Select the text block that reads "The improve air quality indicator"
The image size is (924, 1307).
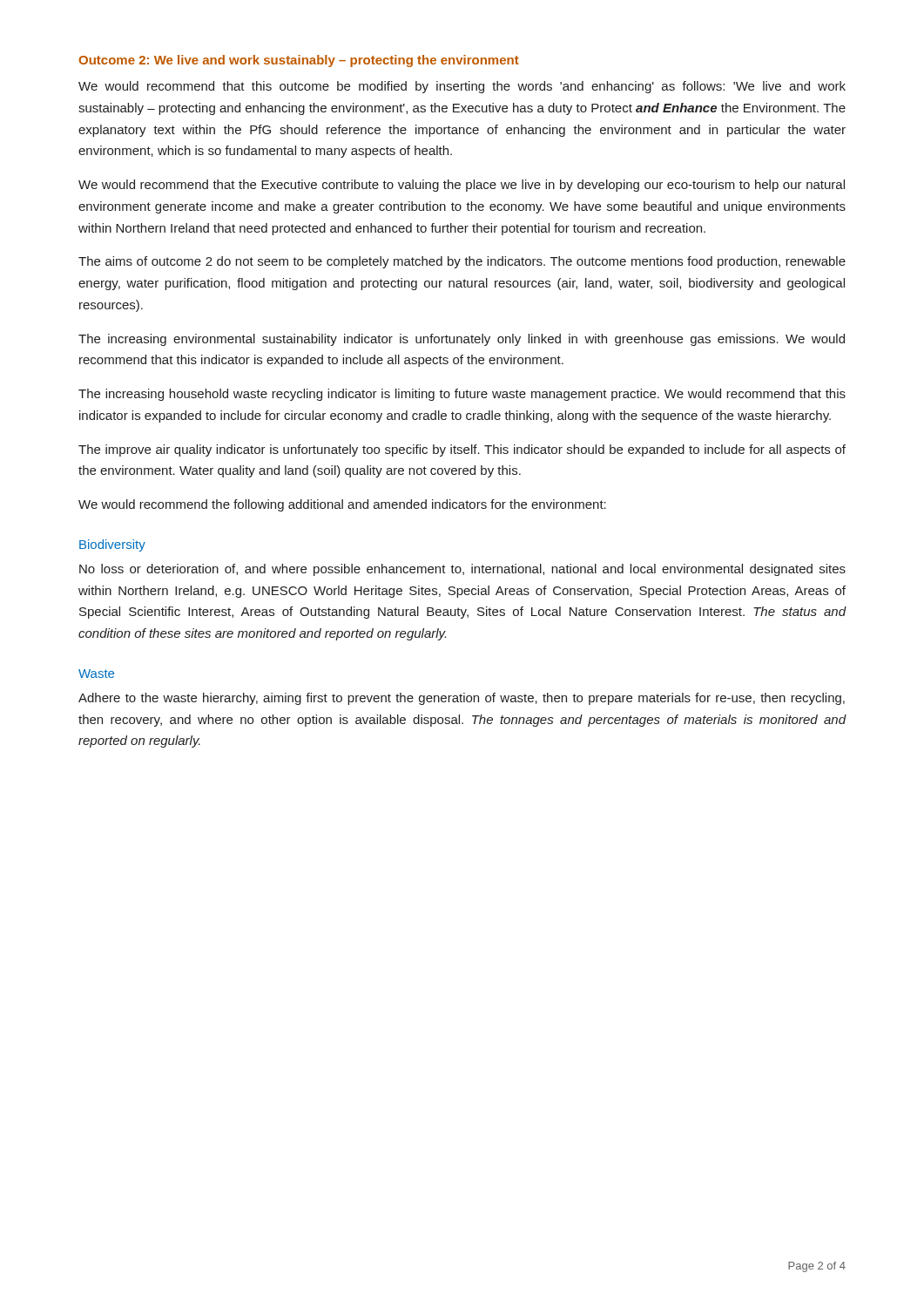click(x=462, y=460)
